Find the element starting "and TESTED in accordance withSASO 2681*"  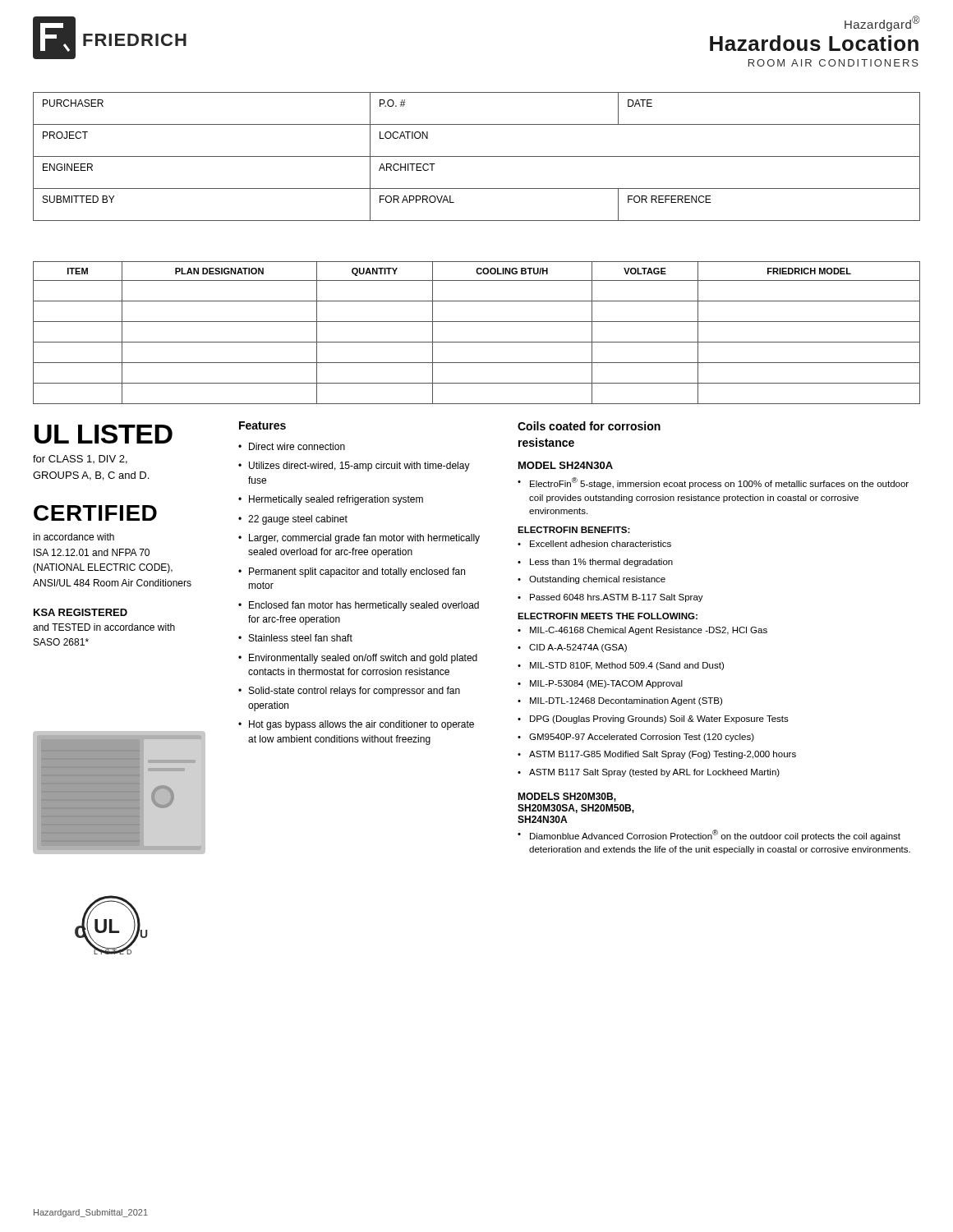click(x=104, y=635)
